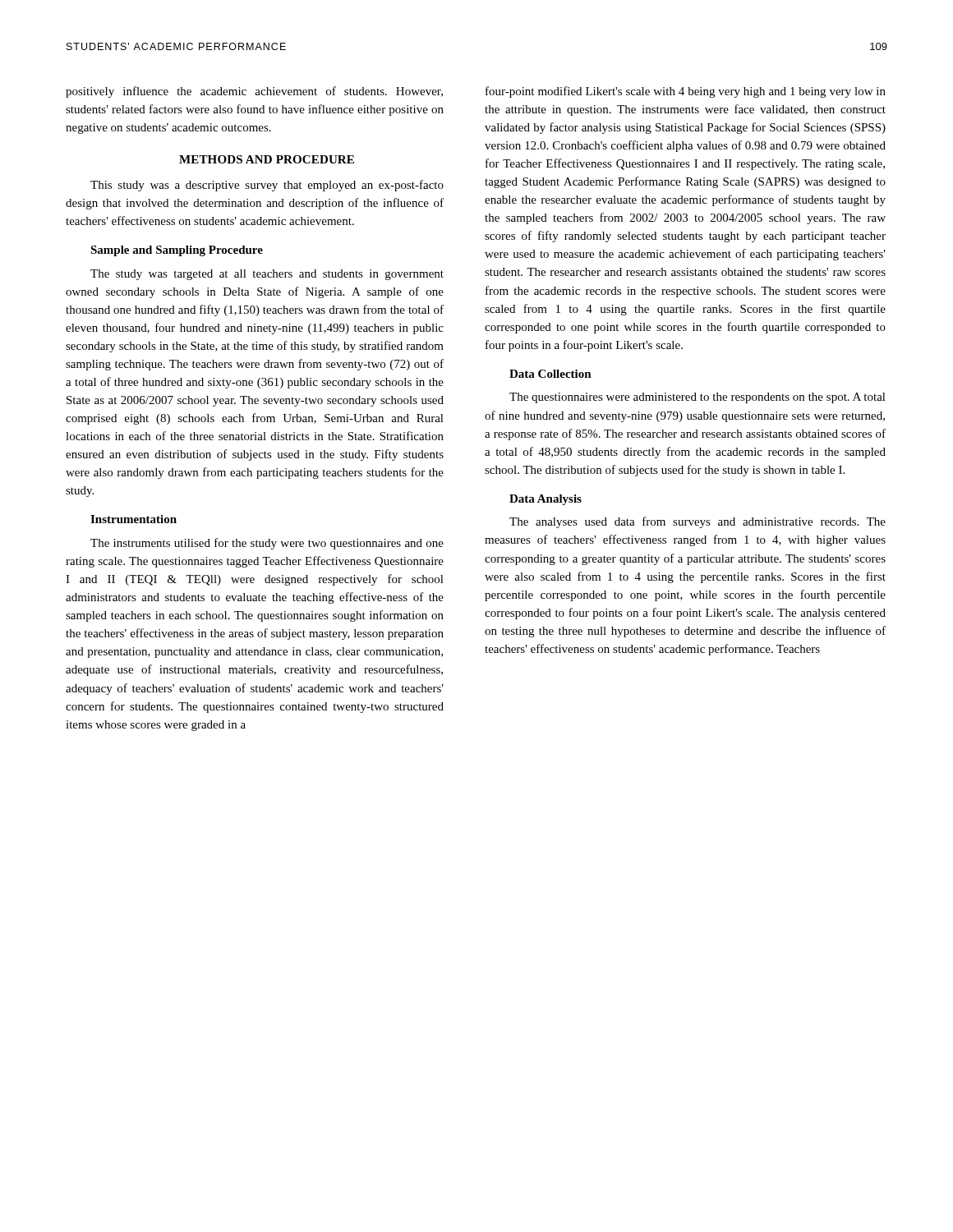The height and width of the screenshot is (1232, 953).
Task: Select the text starting "METHODS AND PROCEDURE"
Action: 255,160
